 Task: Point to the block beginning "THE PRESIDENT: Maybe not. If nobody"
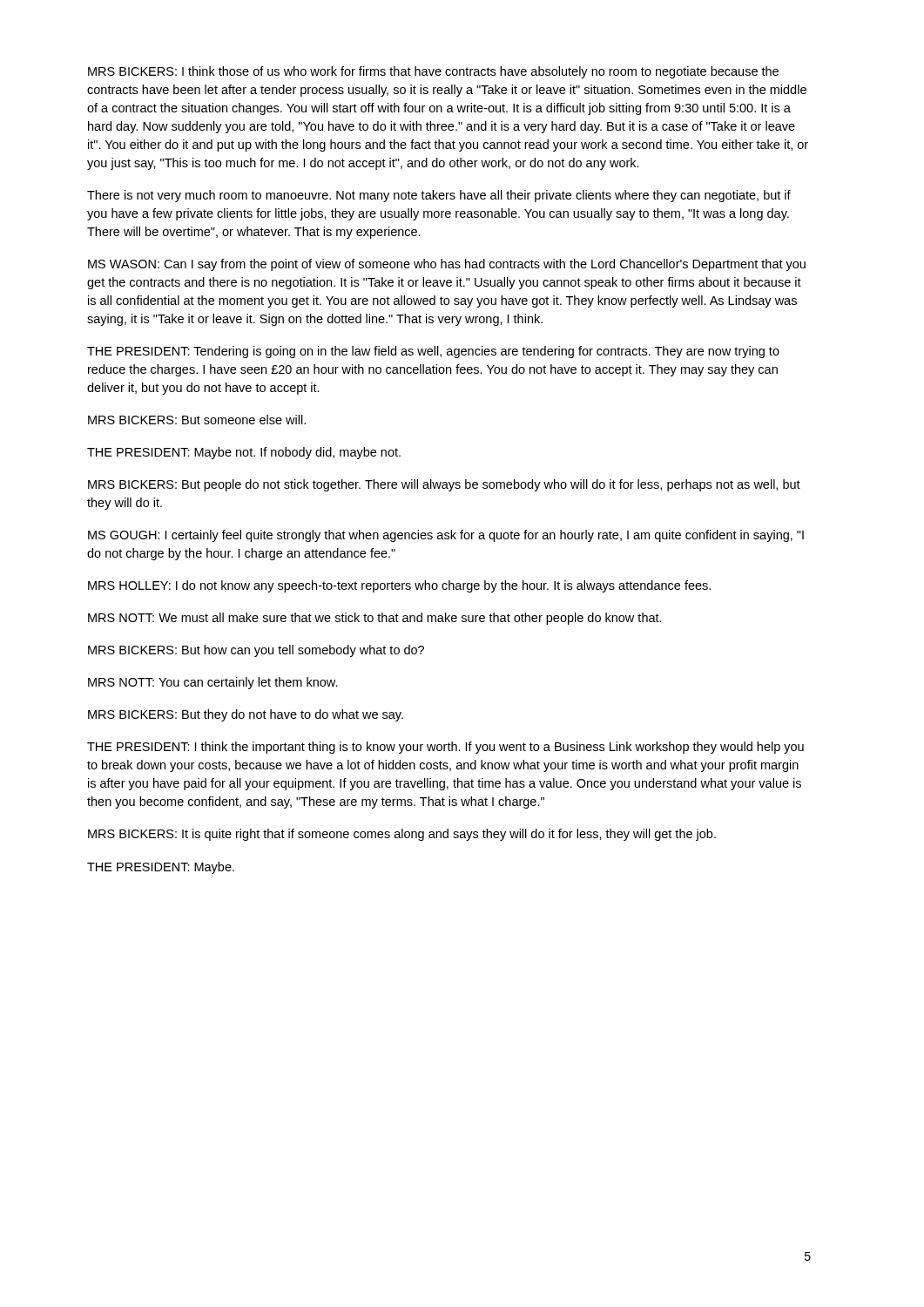(244, 452)
